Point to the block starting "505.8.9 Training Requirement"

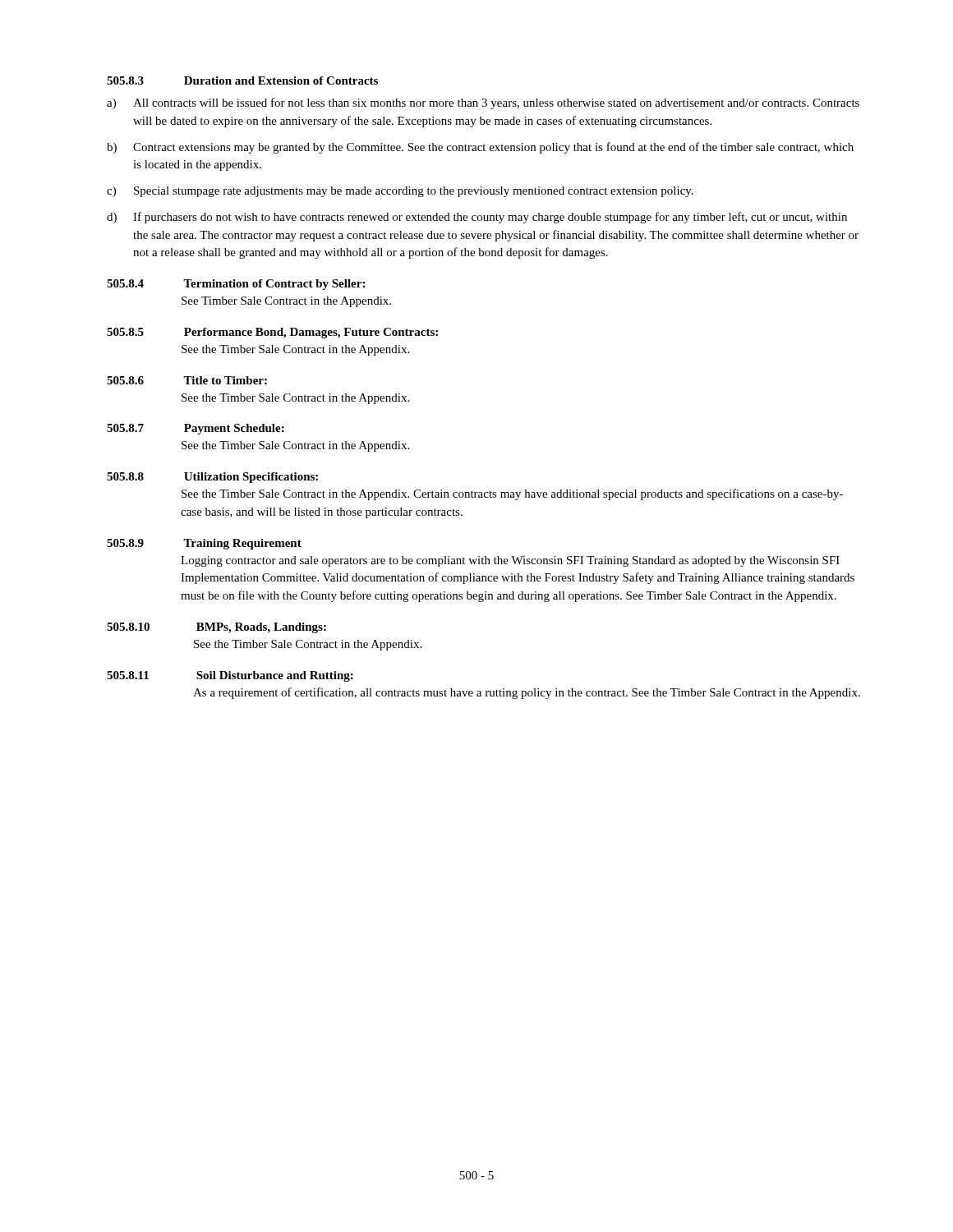204,543
